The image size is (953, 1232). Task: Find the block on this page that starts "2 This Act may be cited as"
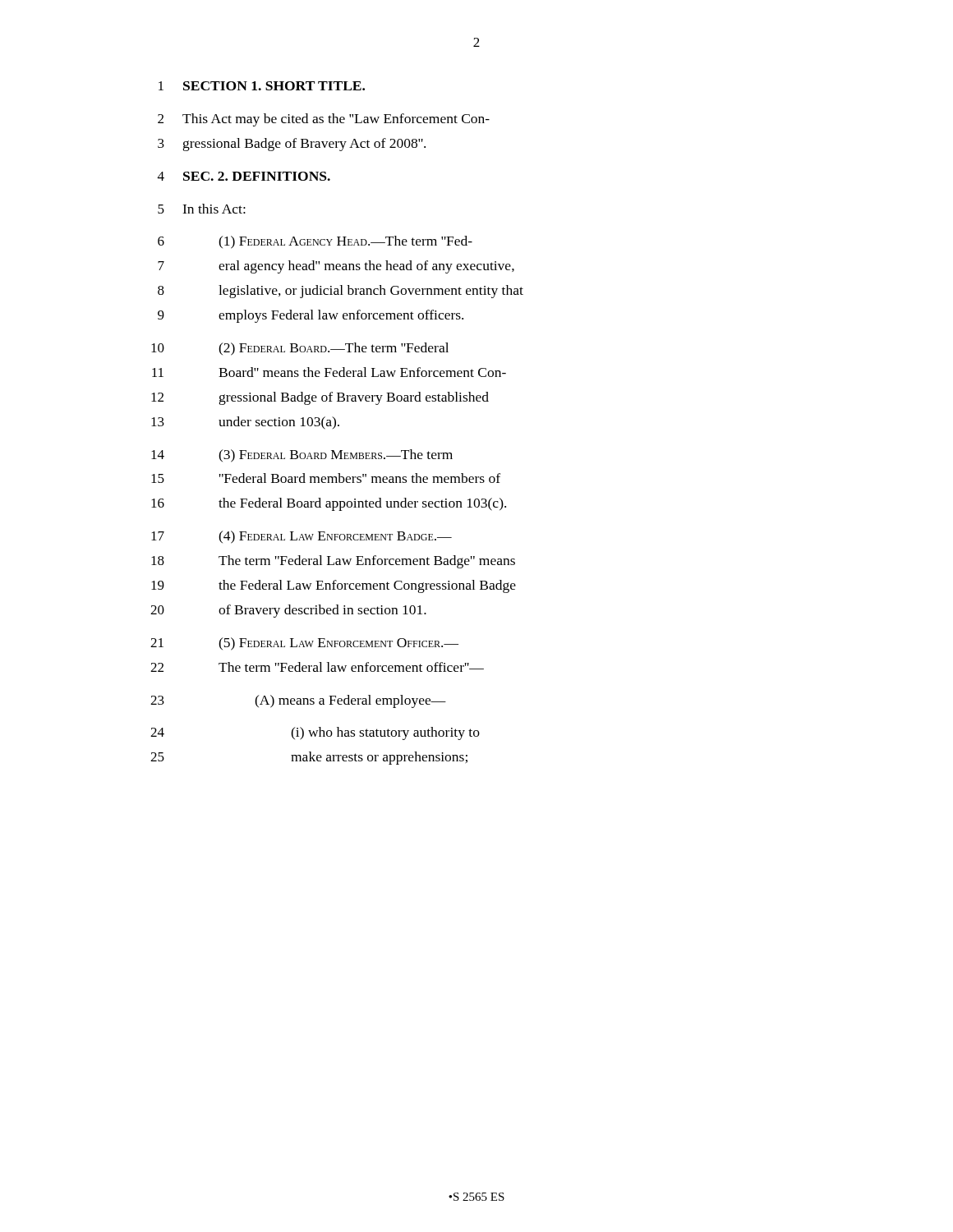(x=496, y=119)
